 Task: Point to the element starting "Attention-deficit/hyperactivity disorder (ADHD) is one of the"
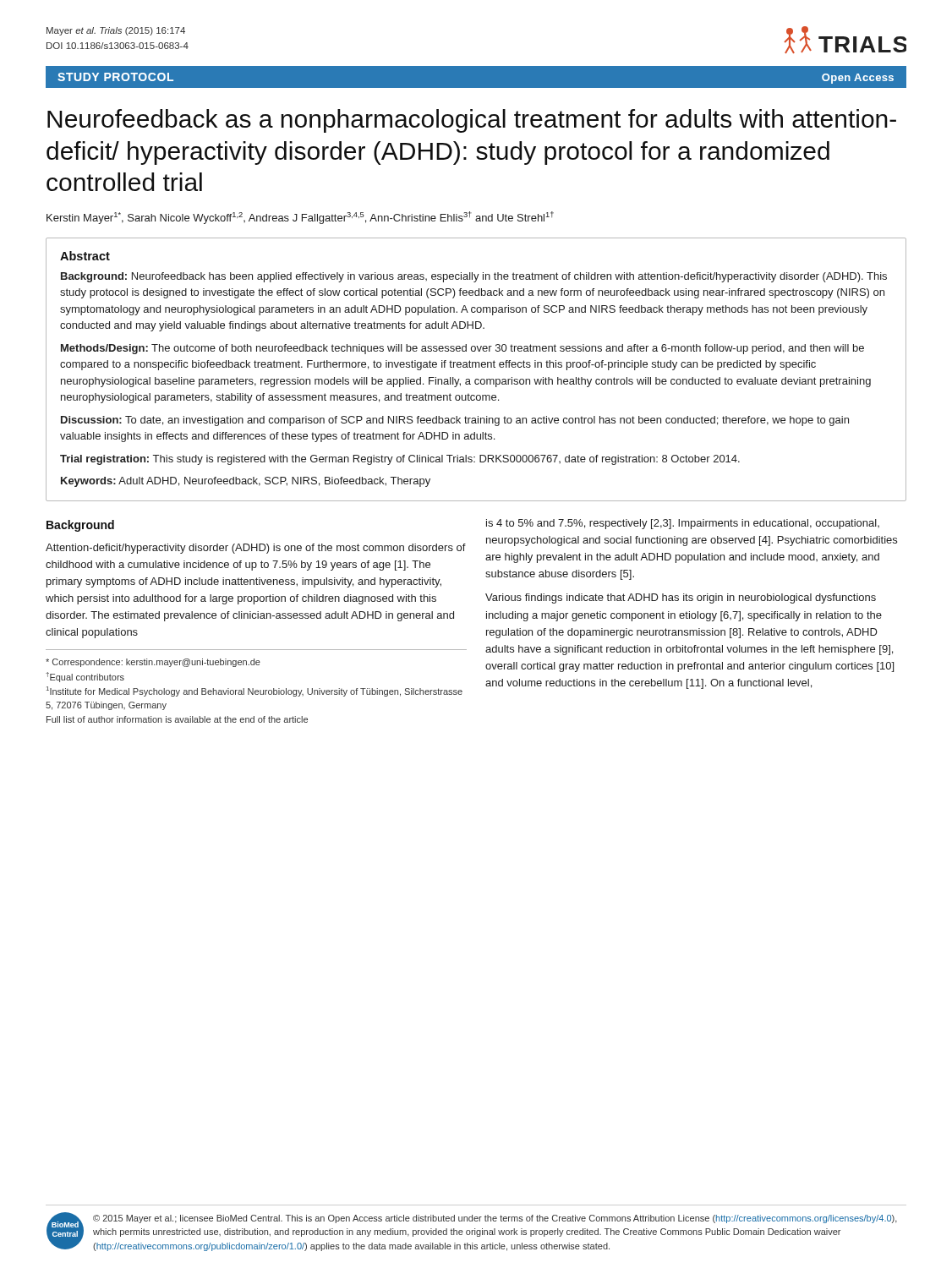click(256, 589)
